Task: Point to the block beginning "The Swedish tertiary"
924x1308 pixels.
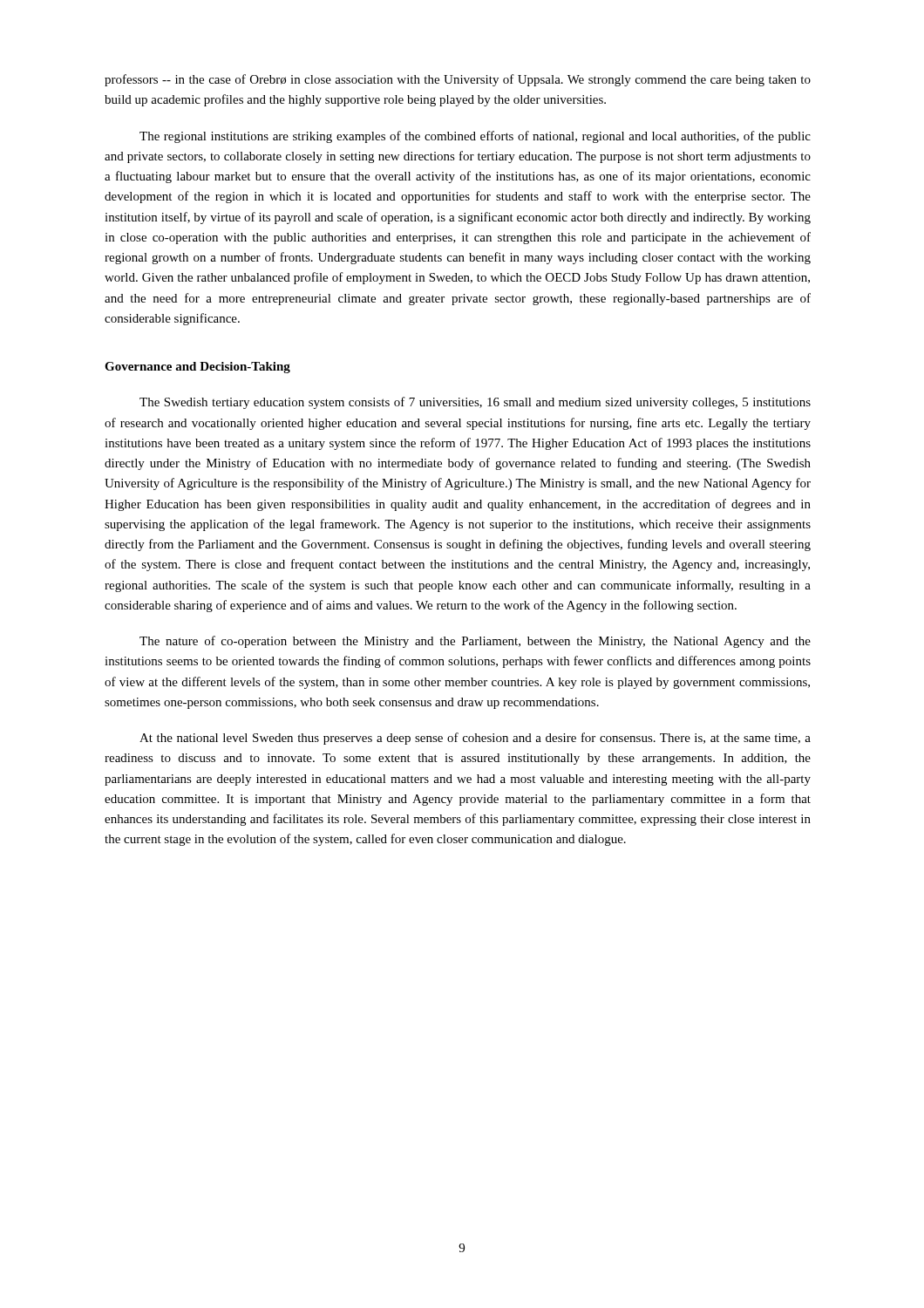Action: point(458,504)
